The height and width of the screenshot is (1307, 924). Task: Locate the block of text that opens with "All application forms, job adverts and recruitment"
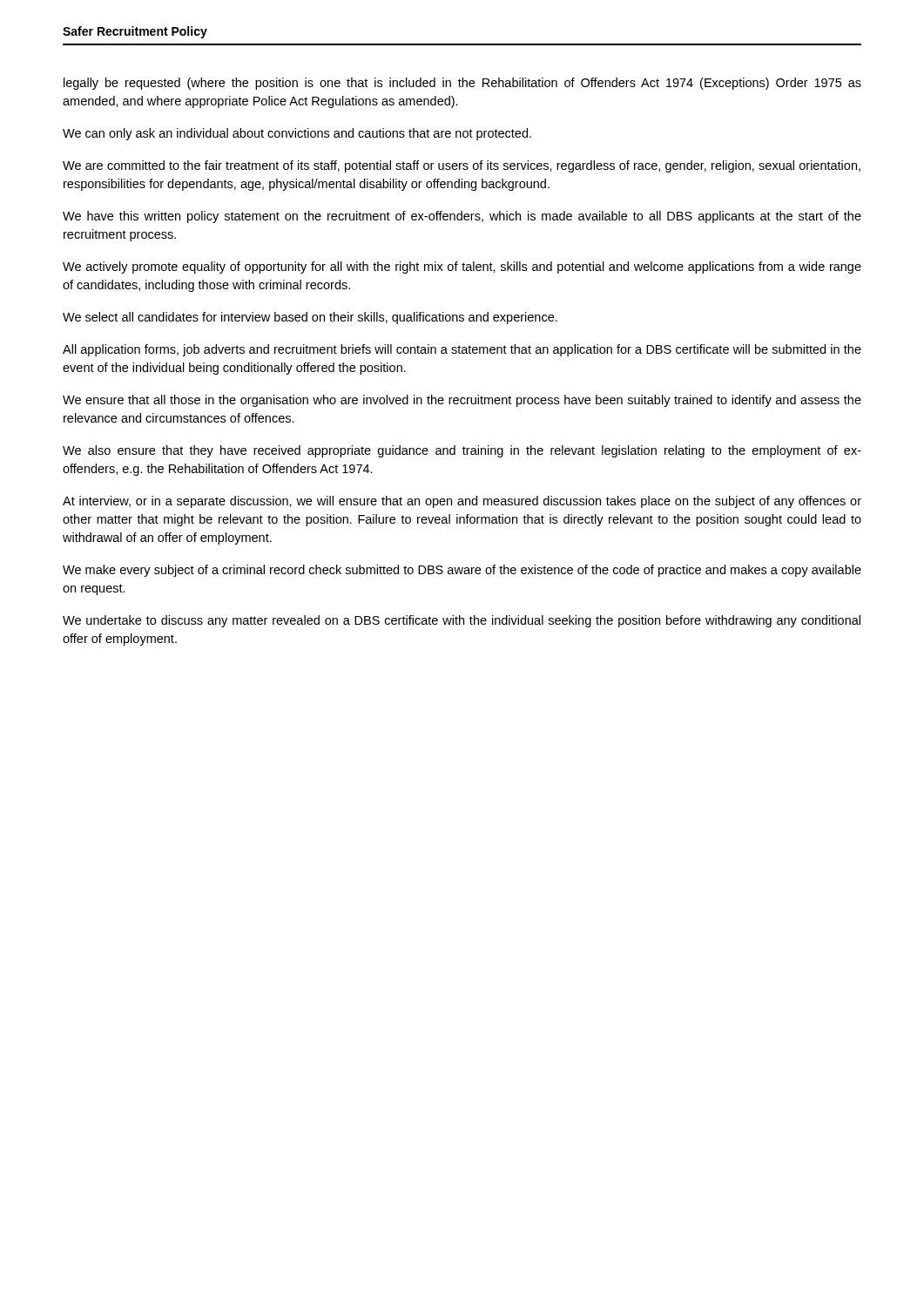(x=462, y=359)
